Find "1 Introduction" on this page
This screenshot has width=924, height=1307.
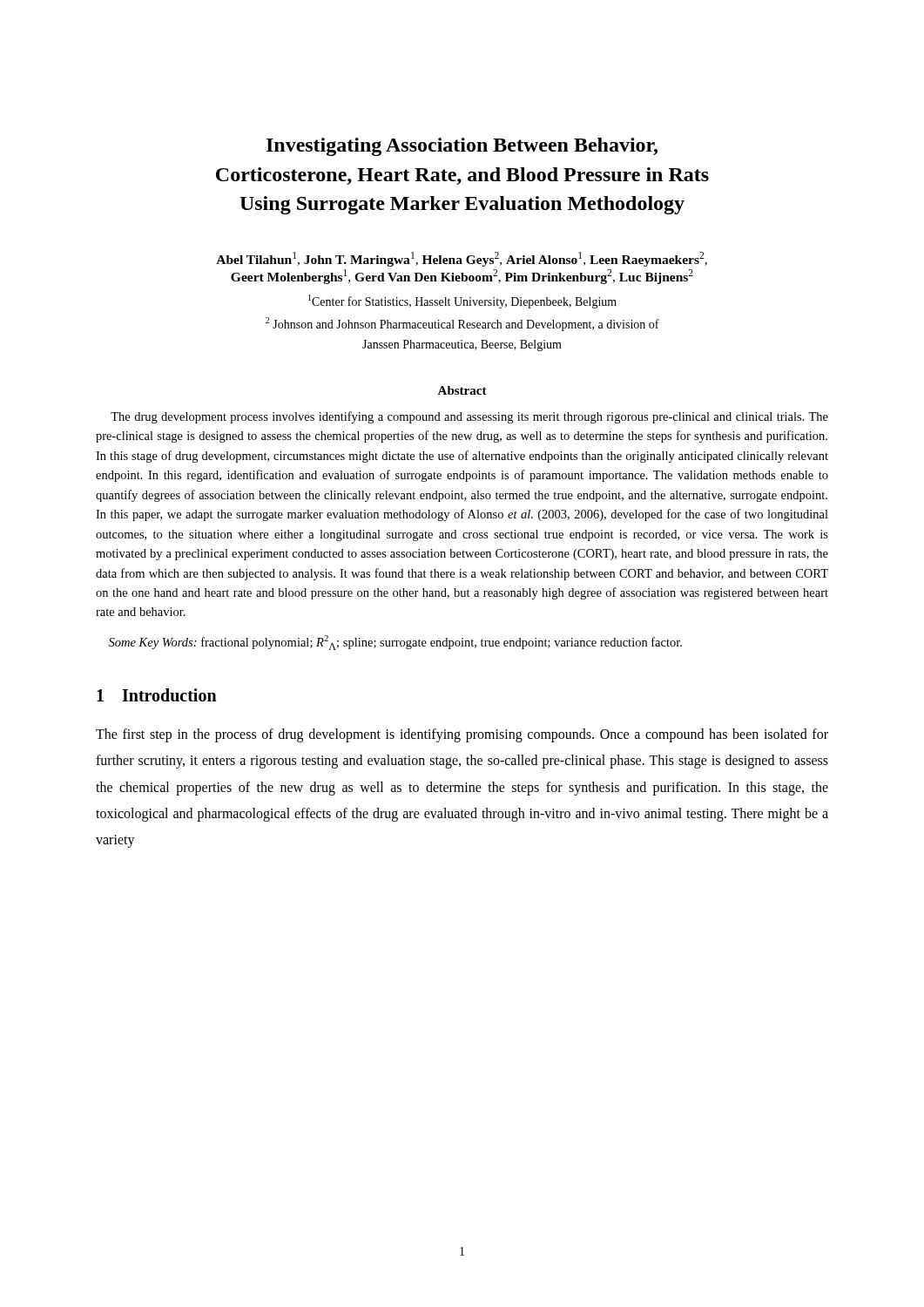(x=156, y=695)
